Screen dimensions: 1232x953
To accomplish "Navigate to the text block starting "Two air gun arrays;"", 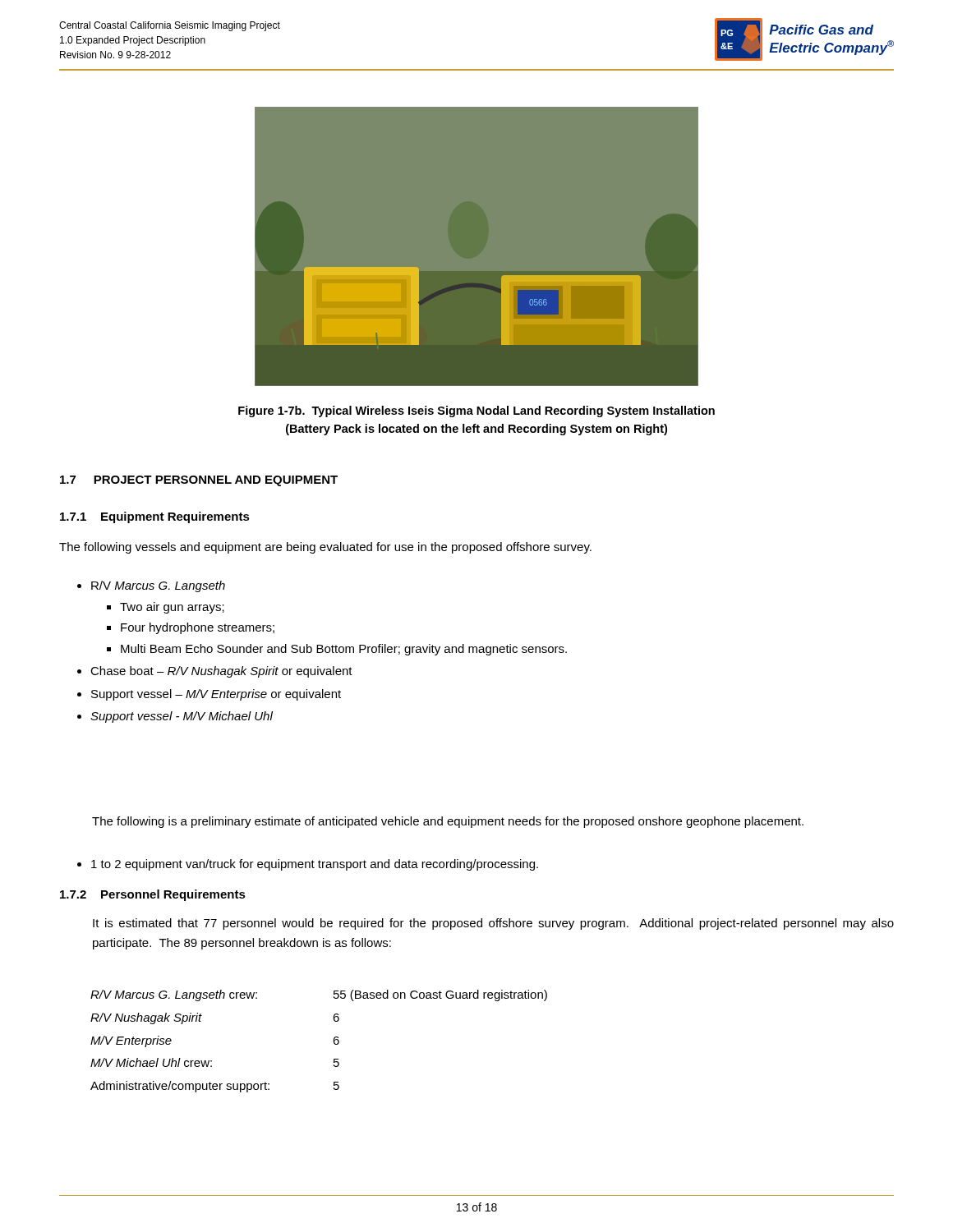I will coord(172,606).
